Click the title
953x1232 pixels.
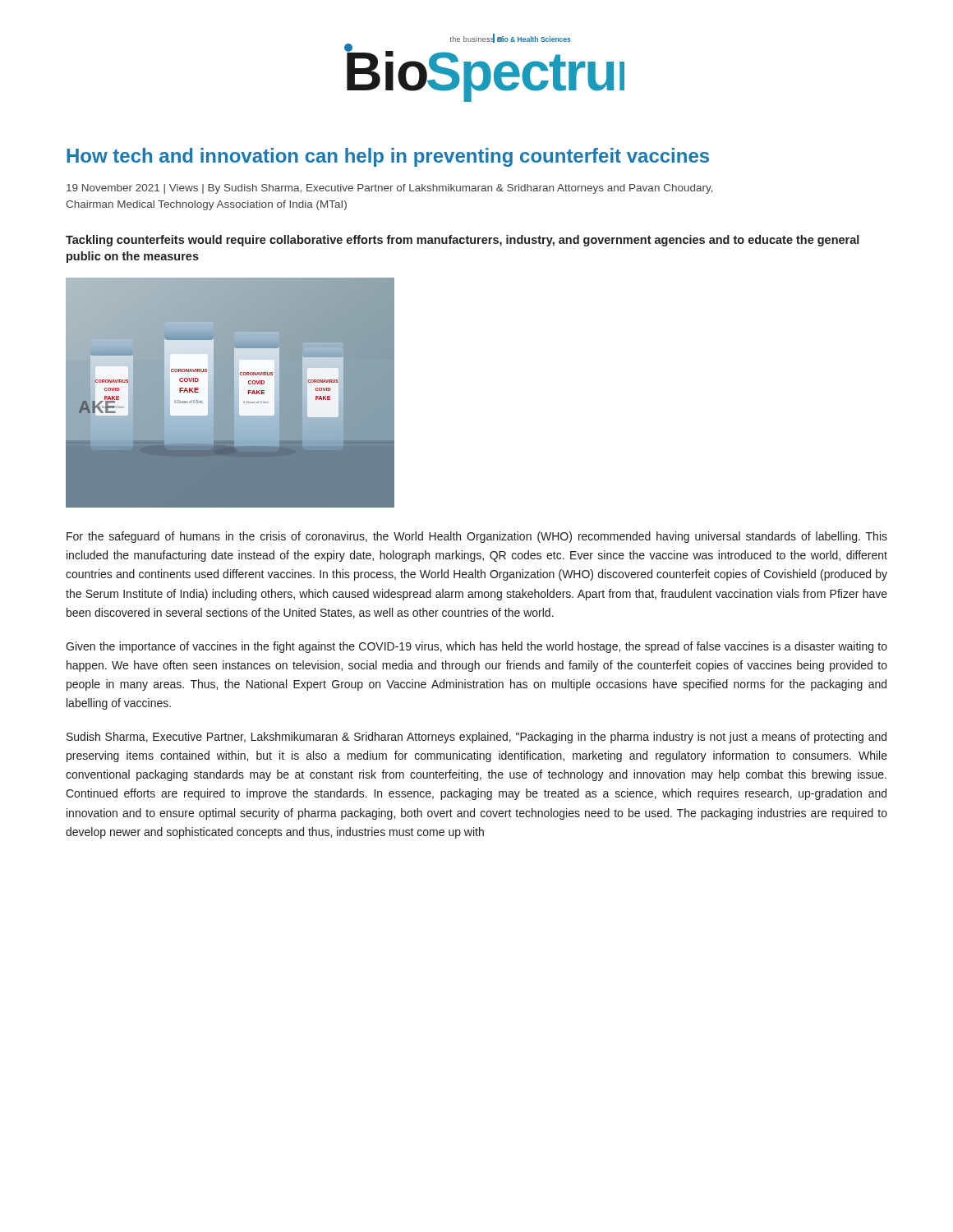pos(388,156)
